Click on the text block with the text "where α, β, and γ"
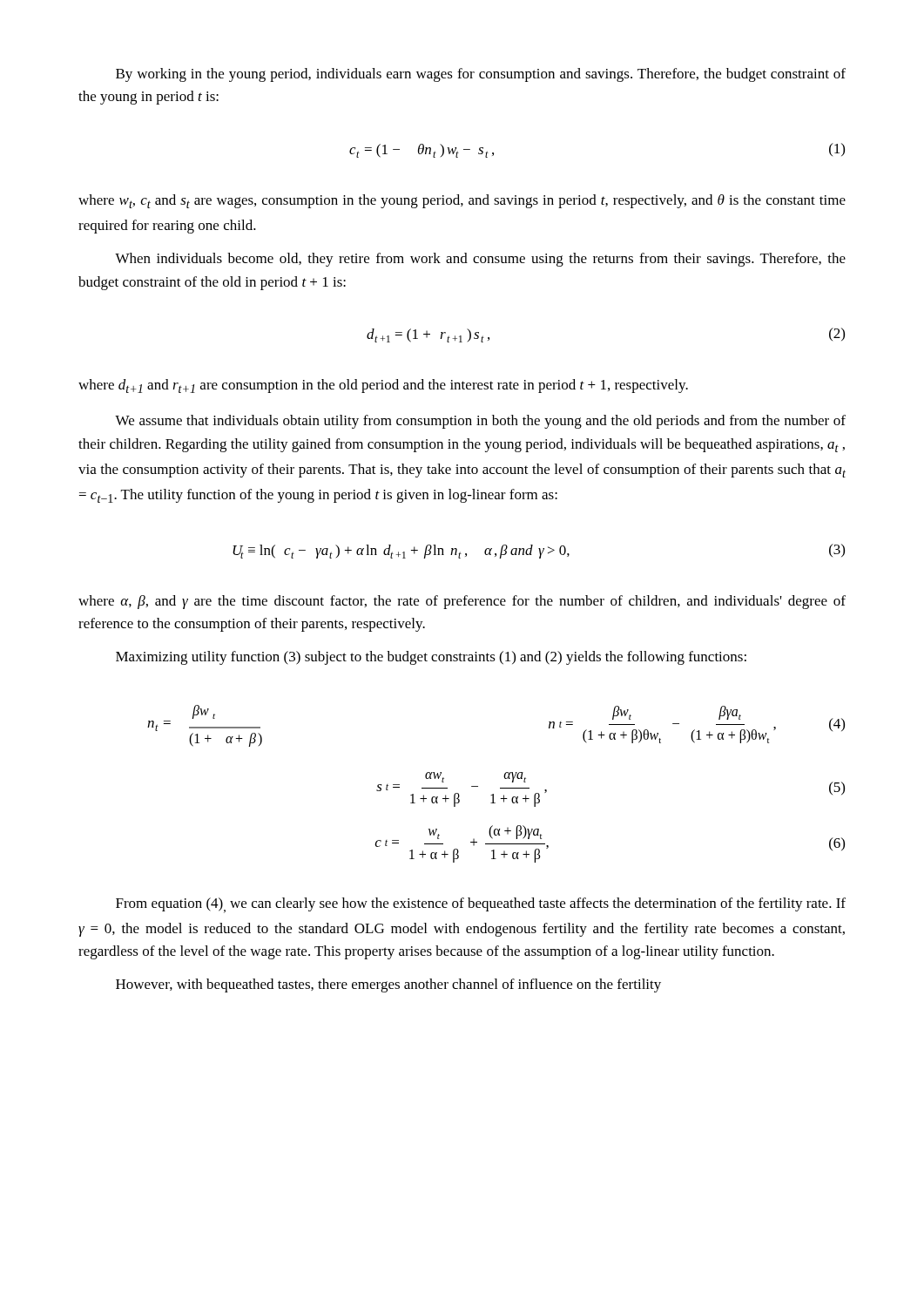The width and height of the screenshot is (924, 1307). click(462, 612)
